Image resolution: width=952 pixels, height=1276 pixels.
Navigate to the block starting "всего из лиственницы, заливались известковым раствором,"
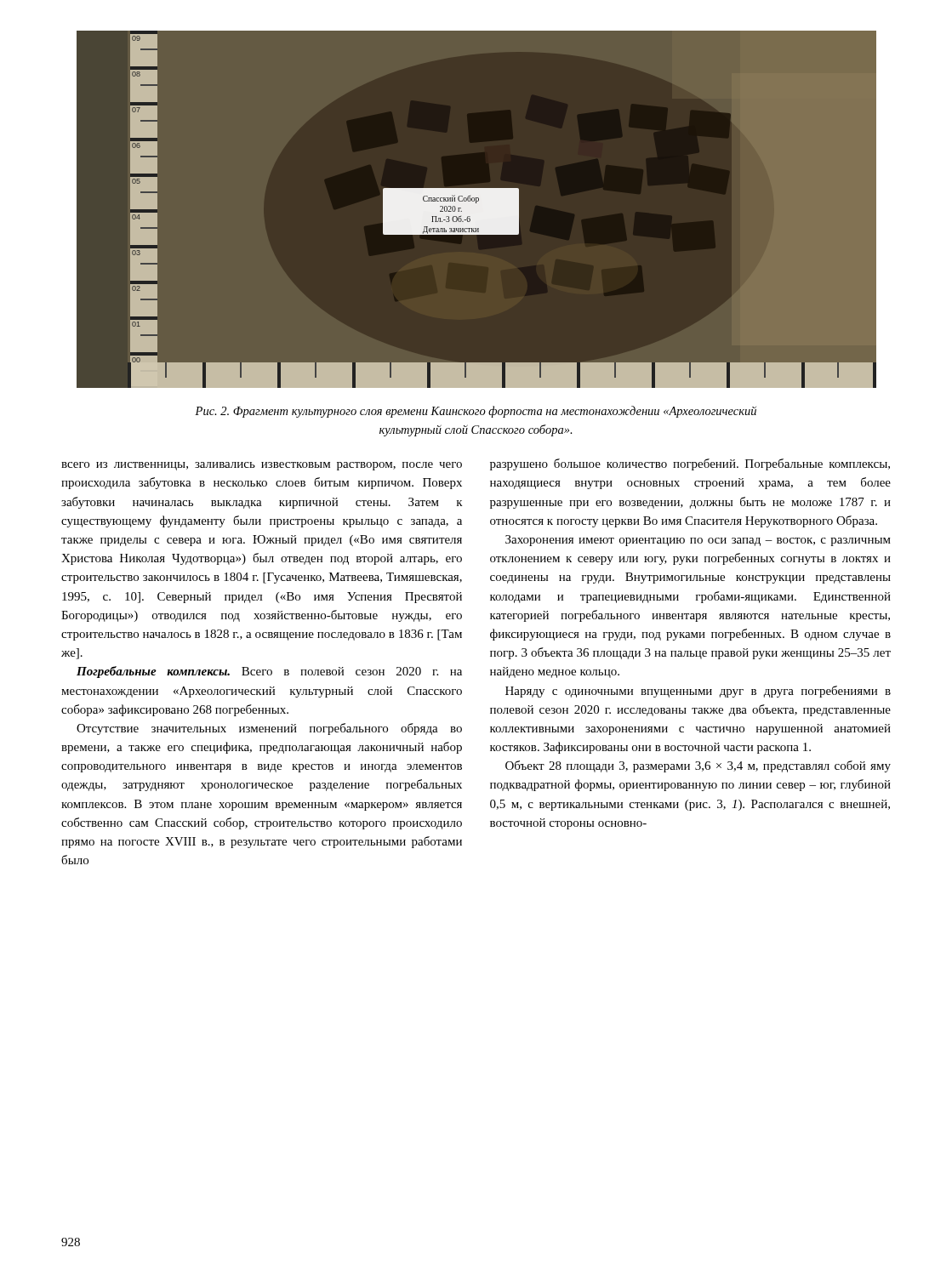coord(262,662)
